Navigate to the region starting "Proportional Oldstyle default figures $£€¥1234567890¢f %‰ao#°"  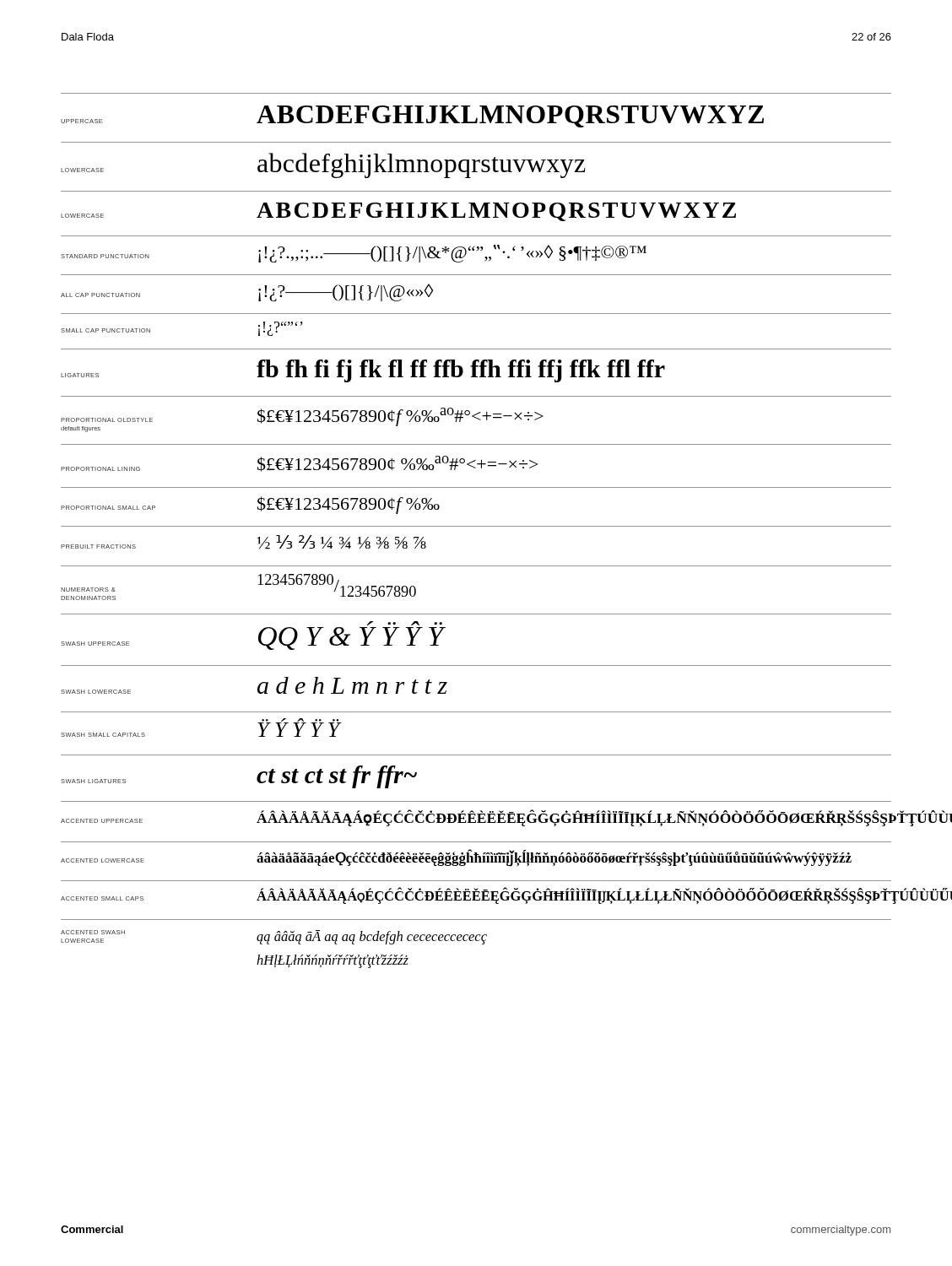tap(476, 417)
